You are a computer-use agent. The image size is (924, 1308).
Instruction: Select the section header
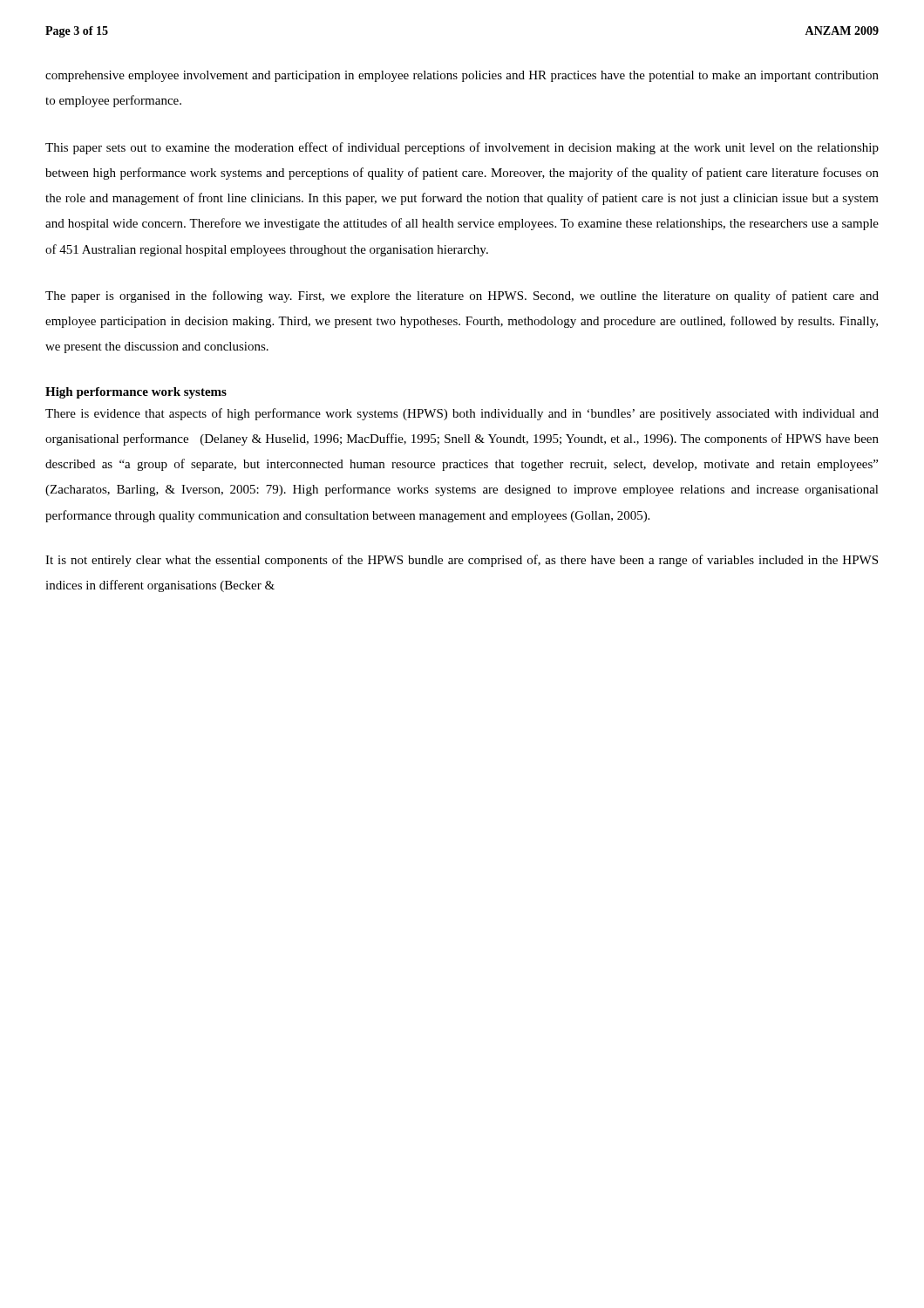(x=136, y=391)
